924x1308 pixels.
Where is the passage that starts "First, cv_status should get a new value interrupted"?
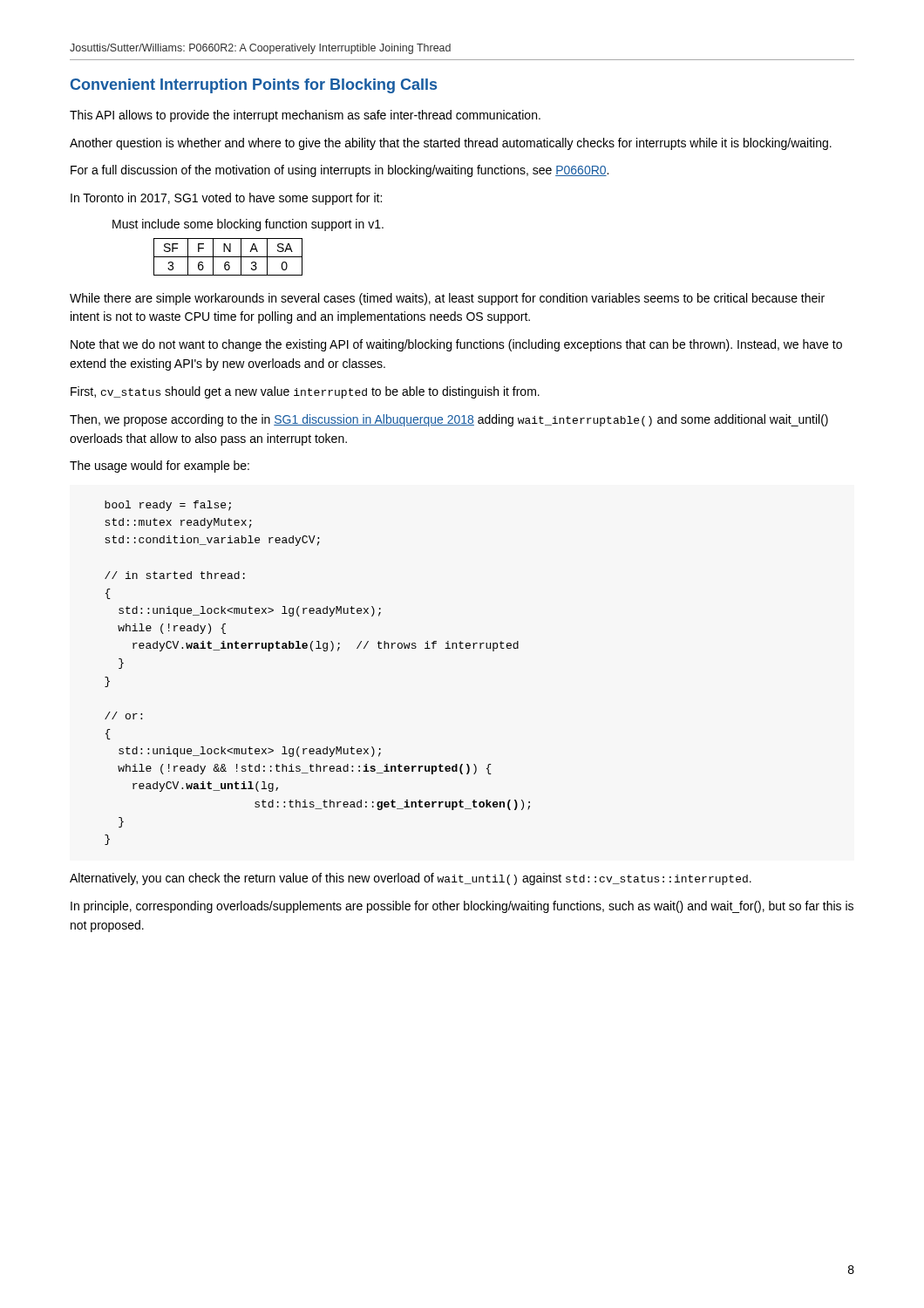pos(305,392)
